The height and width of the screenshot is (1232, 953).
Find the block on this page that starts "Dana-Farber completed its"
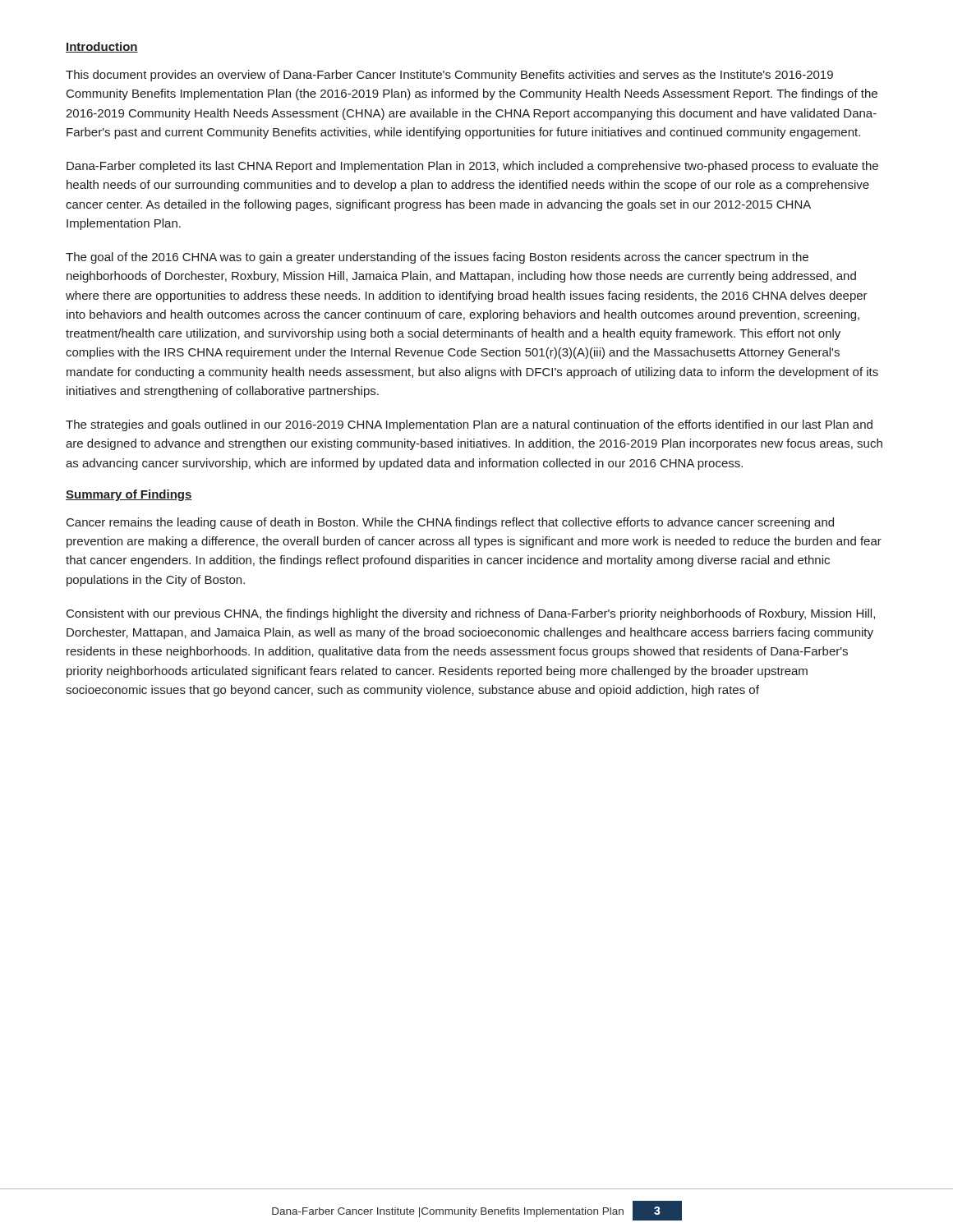472,194
